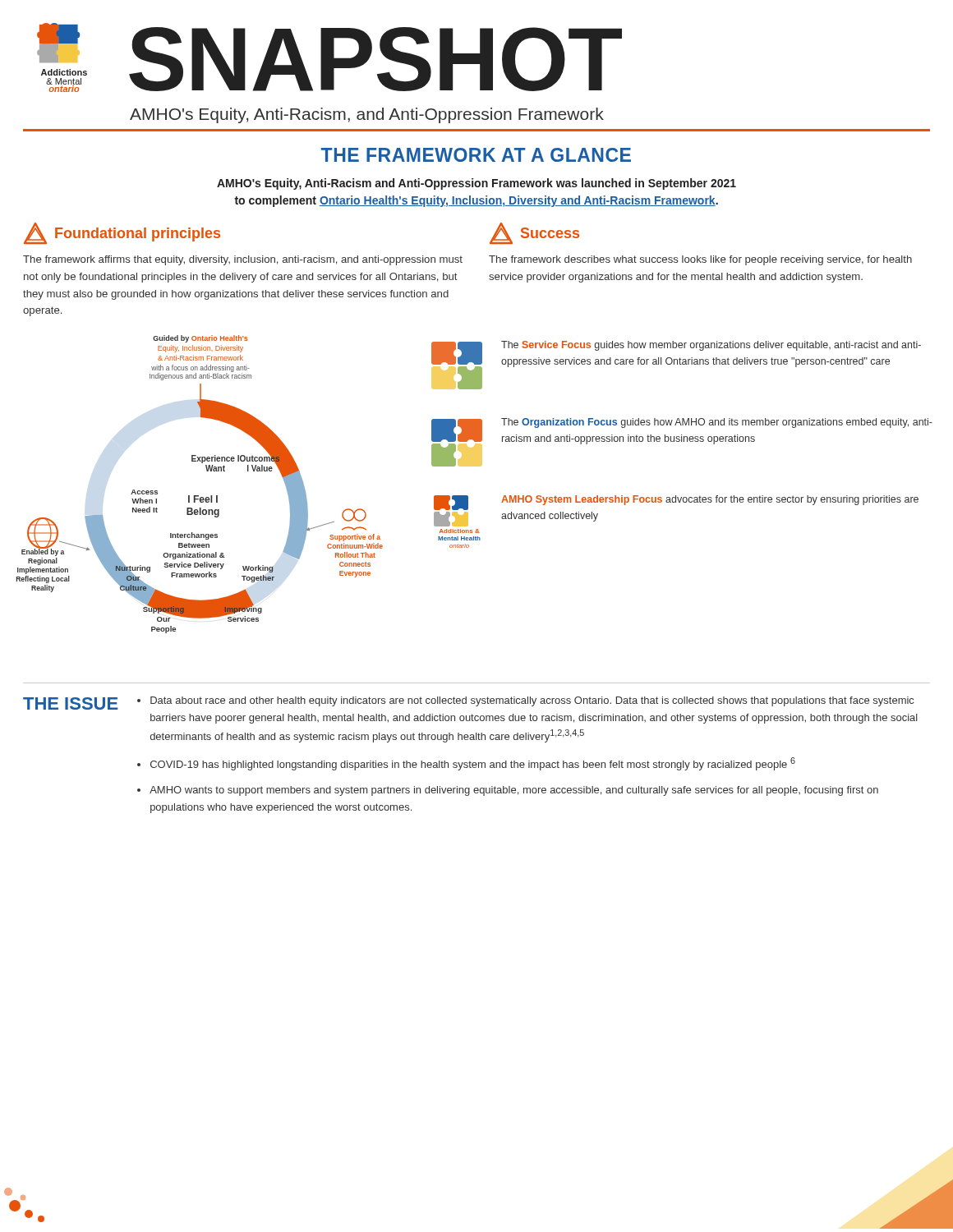Click on the text block with the text "AMHO's Equity, Anti-Racism and"

[x=476, y=192]
